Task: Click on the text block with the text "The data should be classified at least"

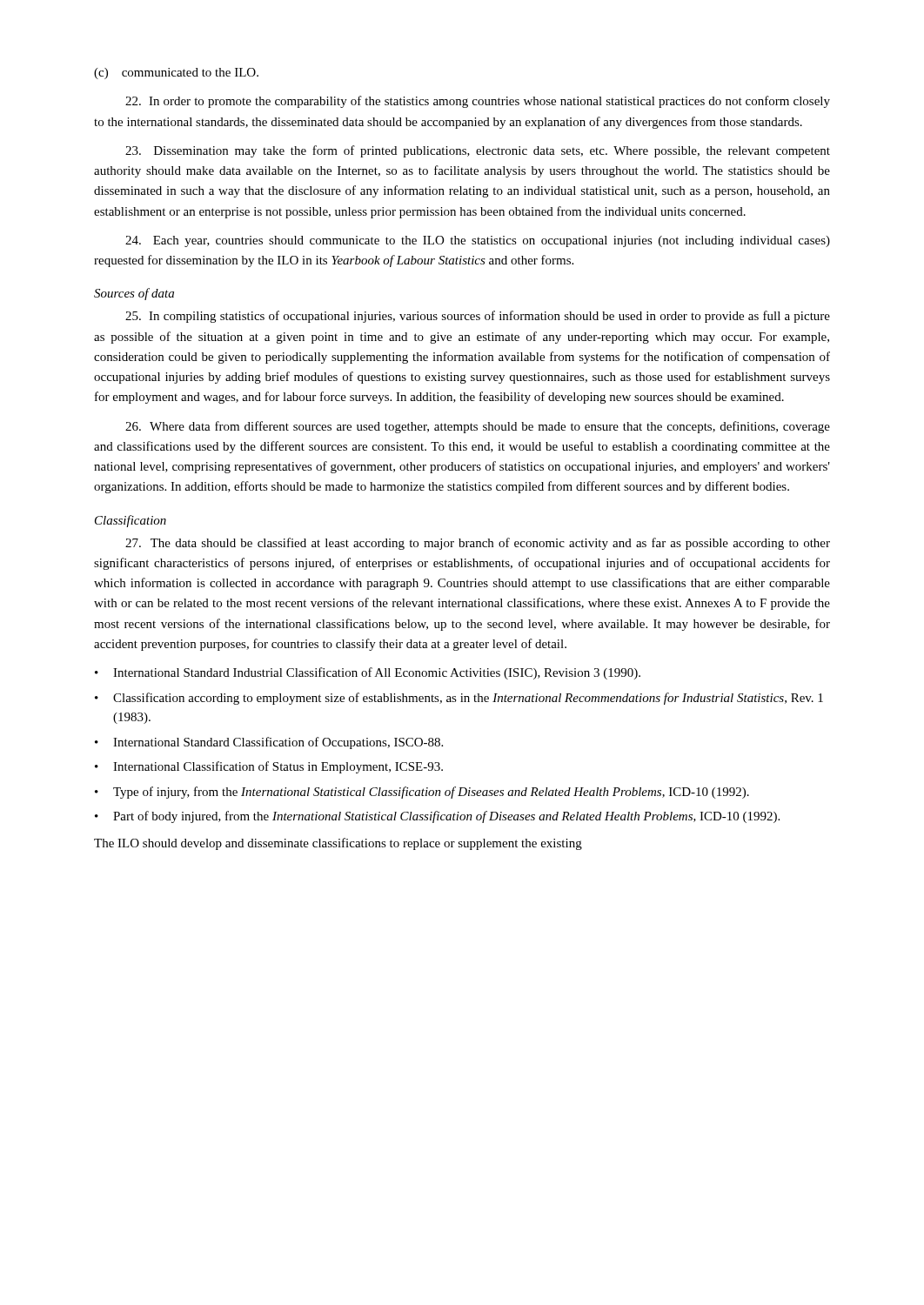Action: 462,594
